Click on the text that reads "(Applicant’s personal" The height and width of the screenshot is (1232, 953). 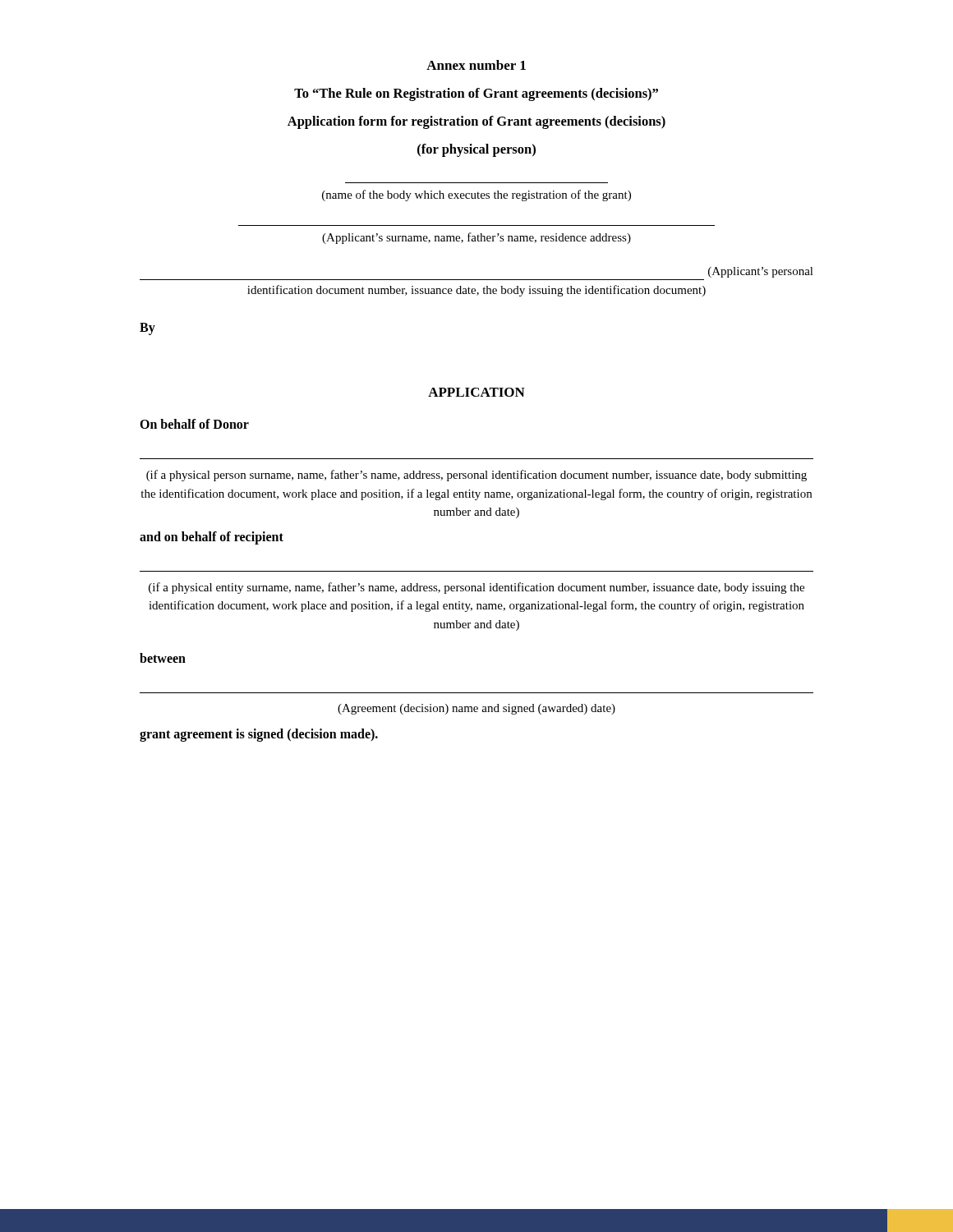pyautogui.click(x=476, y=272)
